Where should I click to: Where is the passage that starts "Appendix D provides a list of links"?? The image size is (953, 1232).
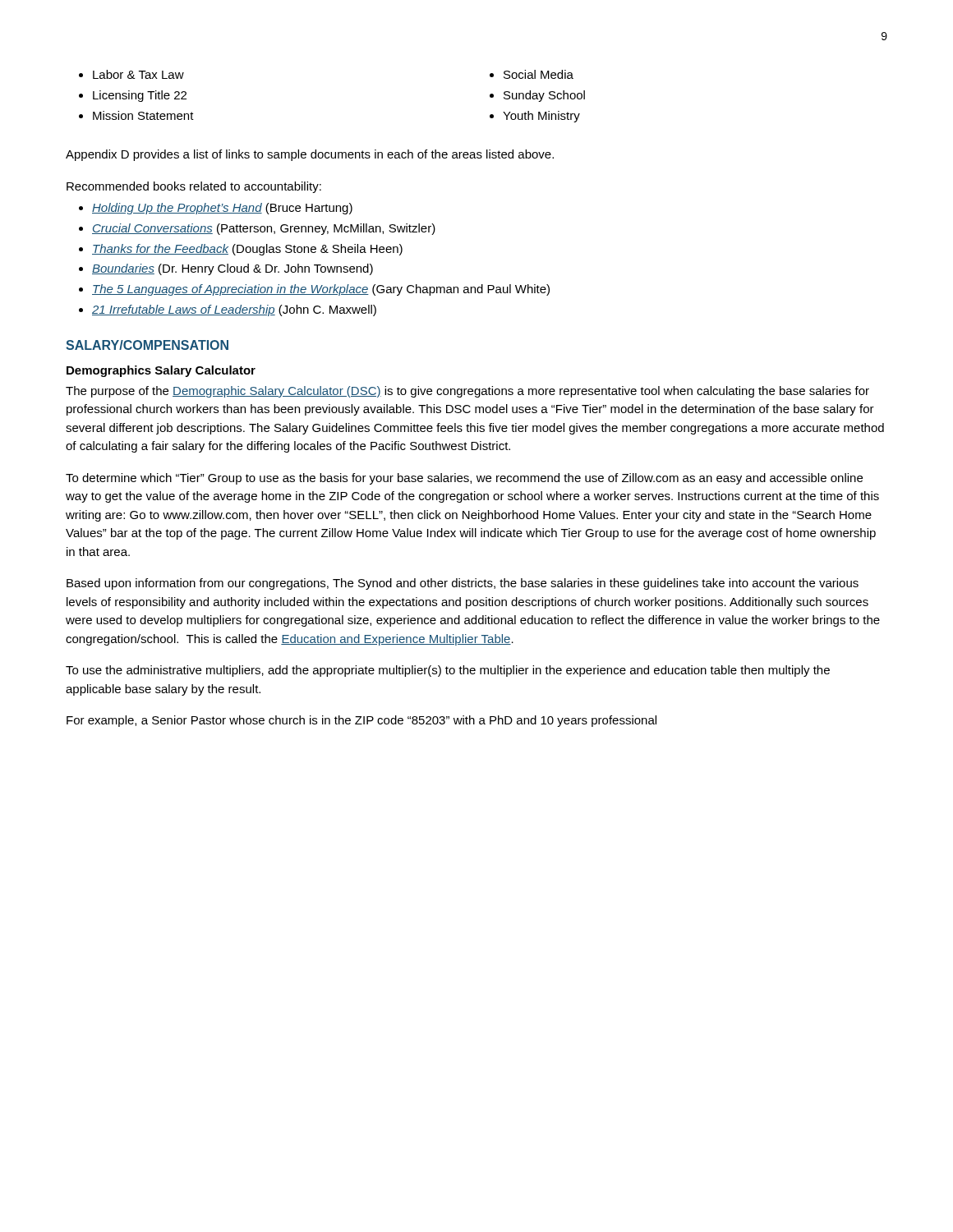tap(310, 154)
